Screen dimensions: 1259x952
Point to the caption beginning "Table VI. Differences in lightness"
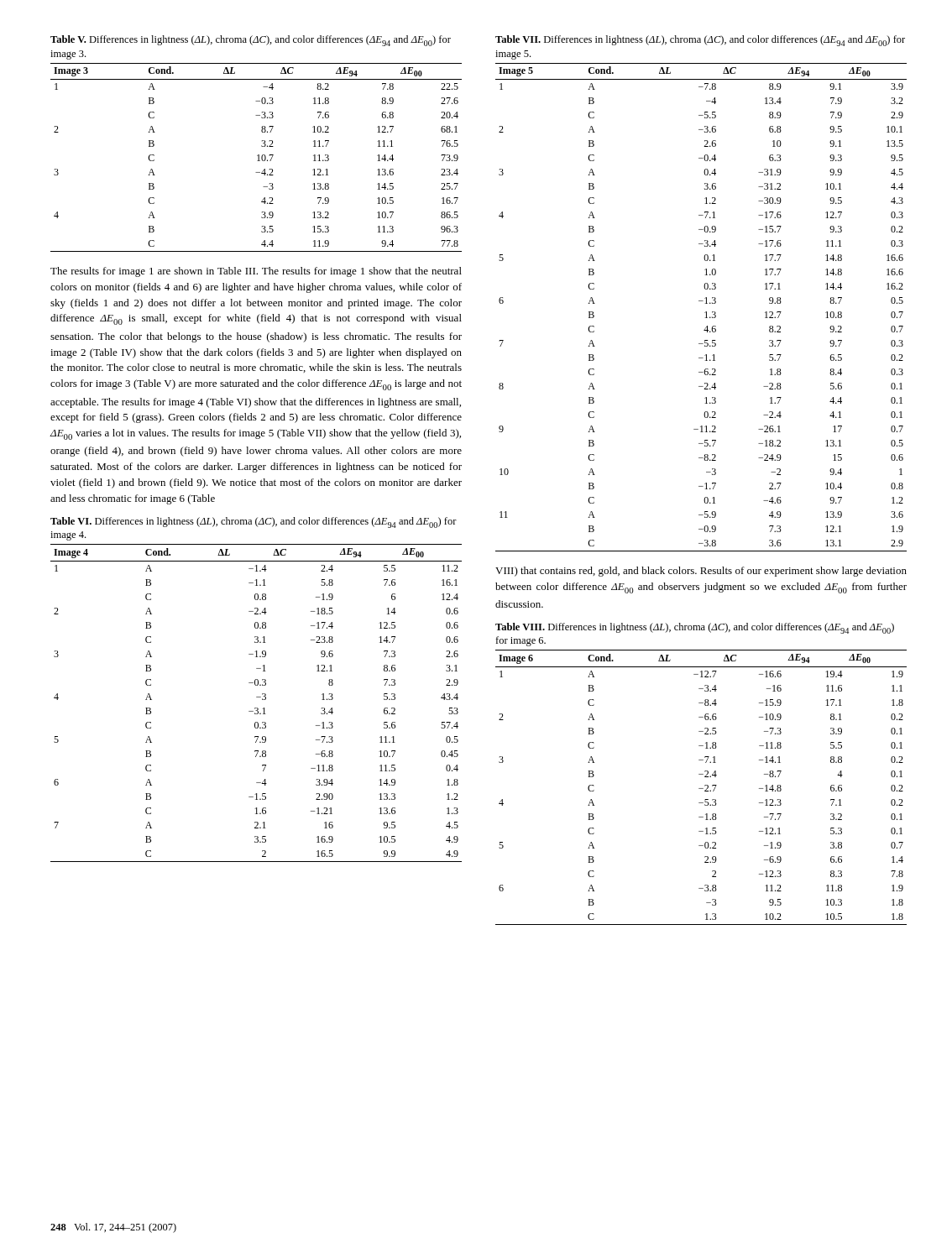point(253,528)
